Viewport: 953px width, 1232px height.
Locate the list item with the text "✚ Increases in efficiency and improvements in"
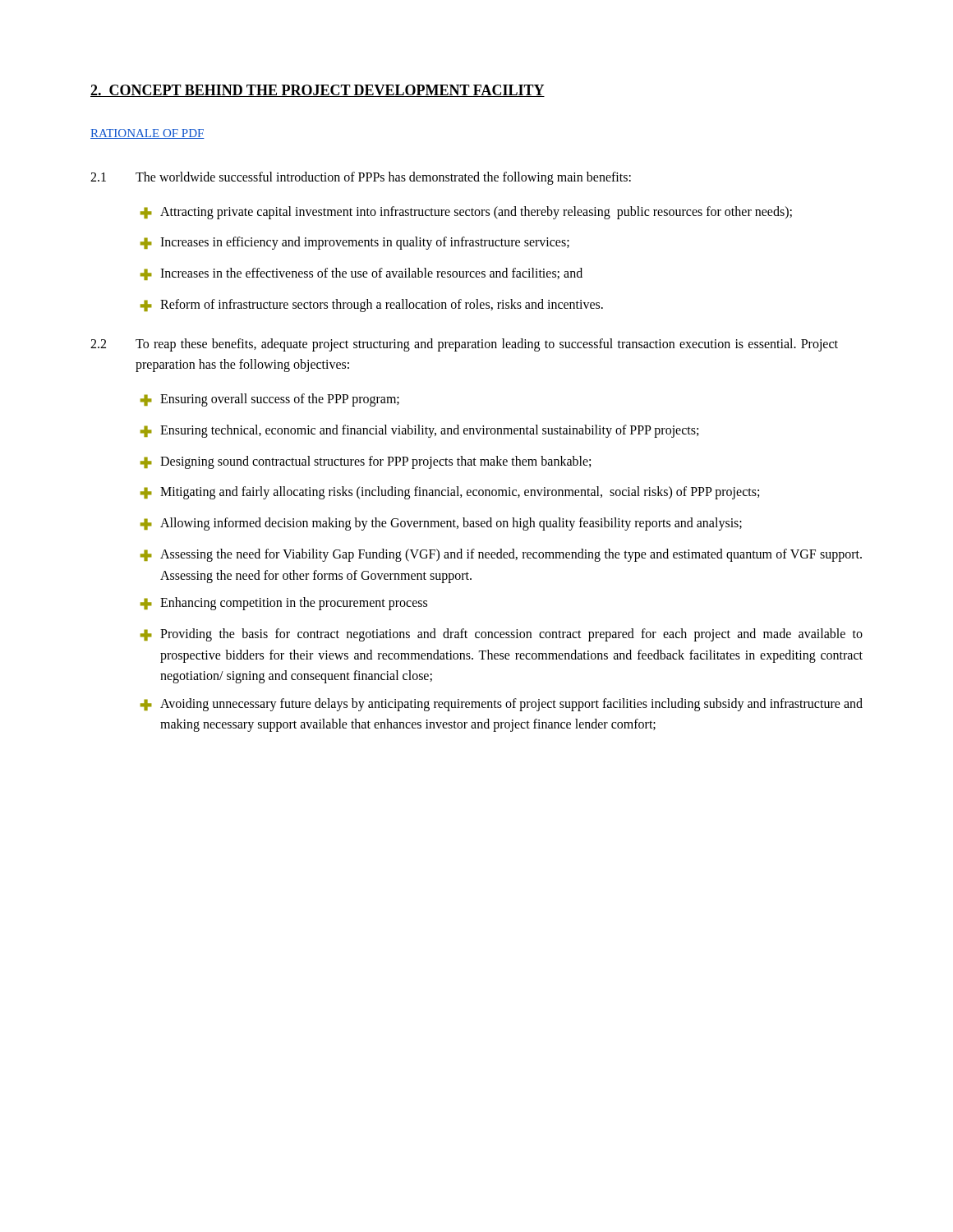pos(501,244)
